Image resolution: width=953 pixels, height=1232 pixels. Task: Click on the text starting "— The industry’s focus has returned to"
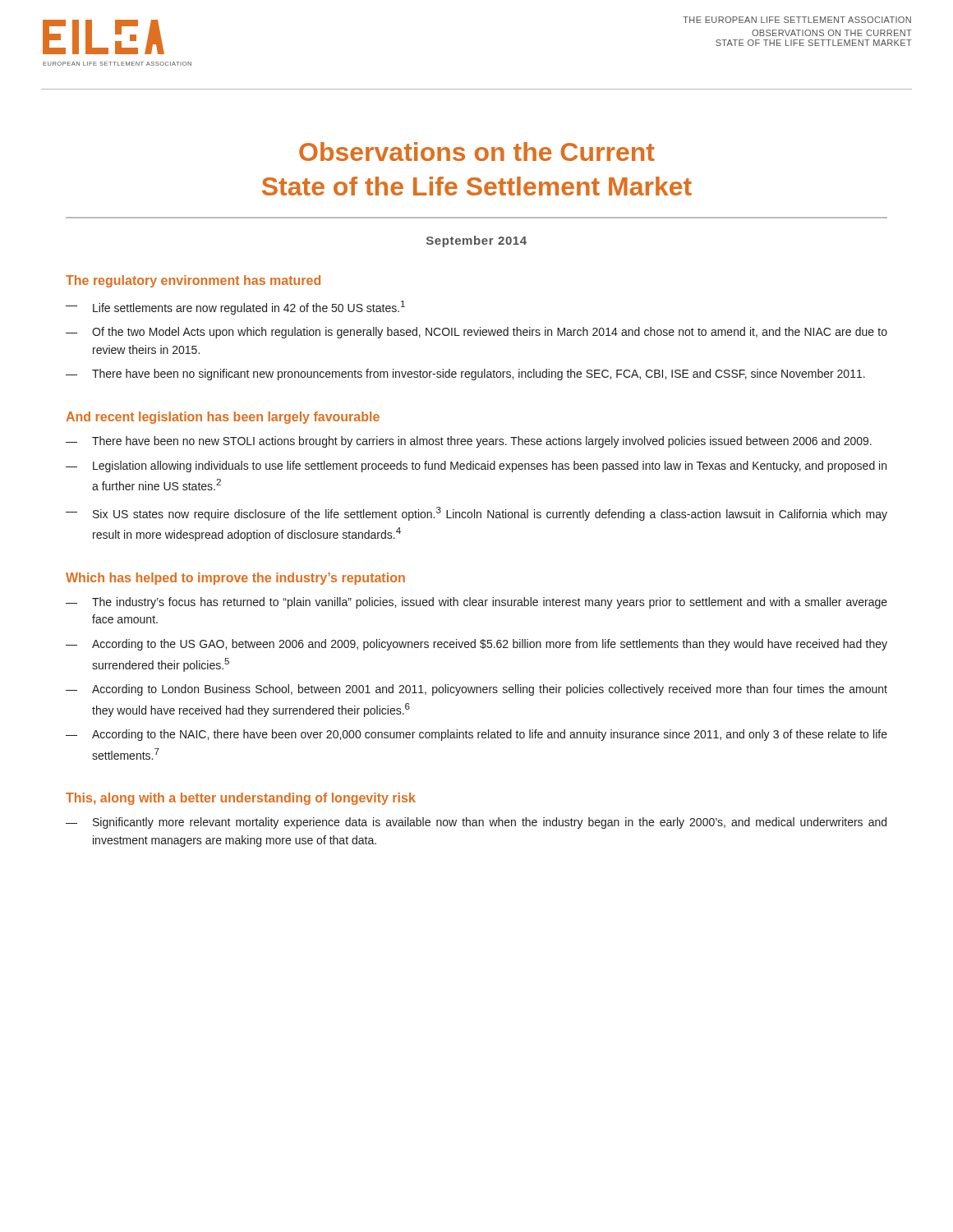click(x=476, y=611)
